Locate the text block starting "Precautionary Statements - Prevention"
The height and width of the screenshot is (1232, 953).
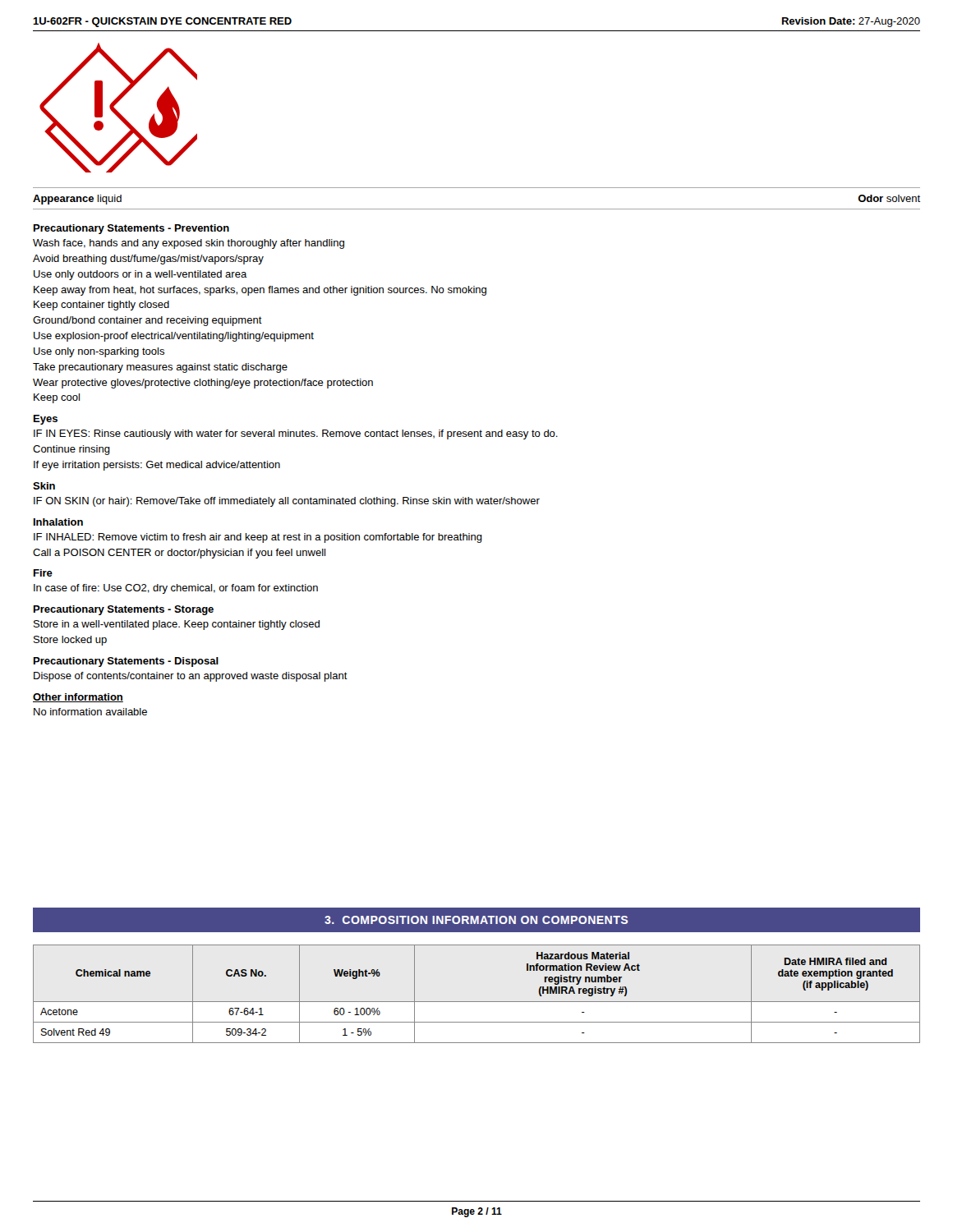pos(131,228)
